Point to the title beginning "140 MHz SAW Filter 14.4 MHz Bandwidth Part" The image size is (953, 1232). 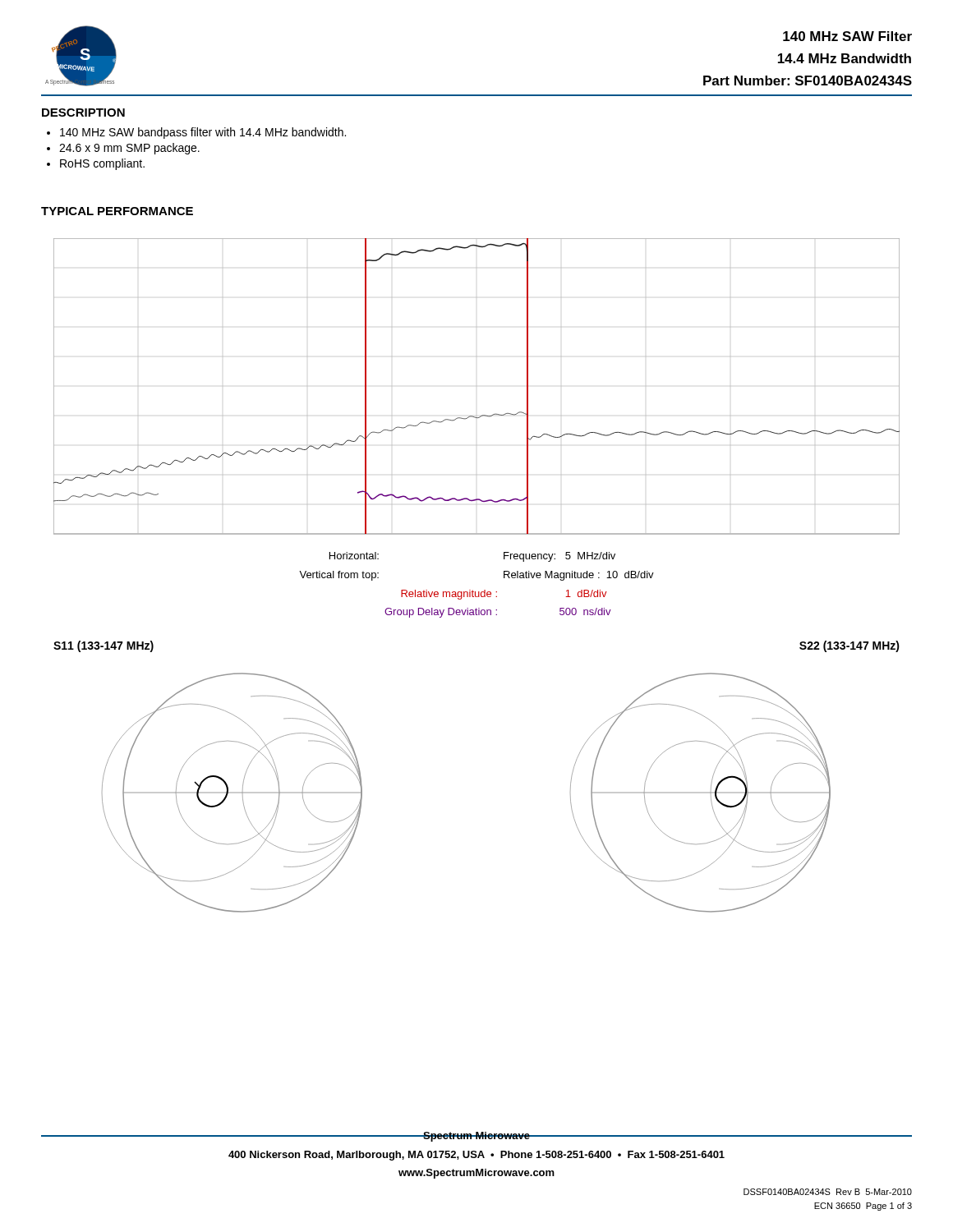point(807,59)
